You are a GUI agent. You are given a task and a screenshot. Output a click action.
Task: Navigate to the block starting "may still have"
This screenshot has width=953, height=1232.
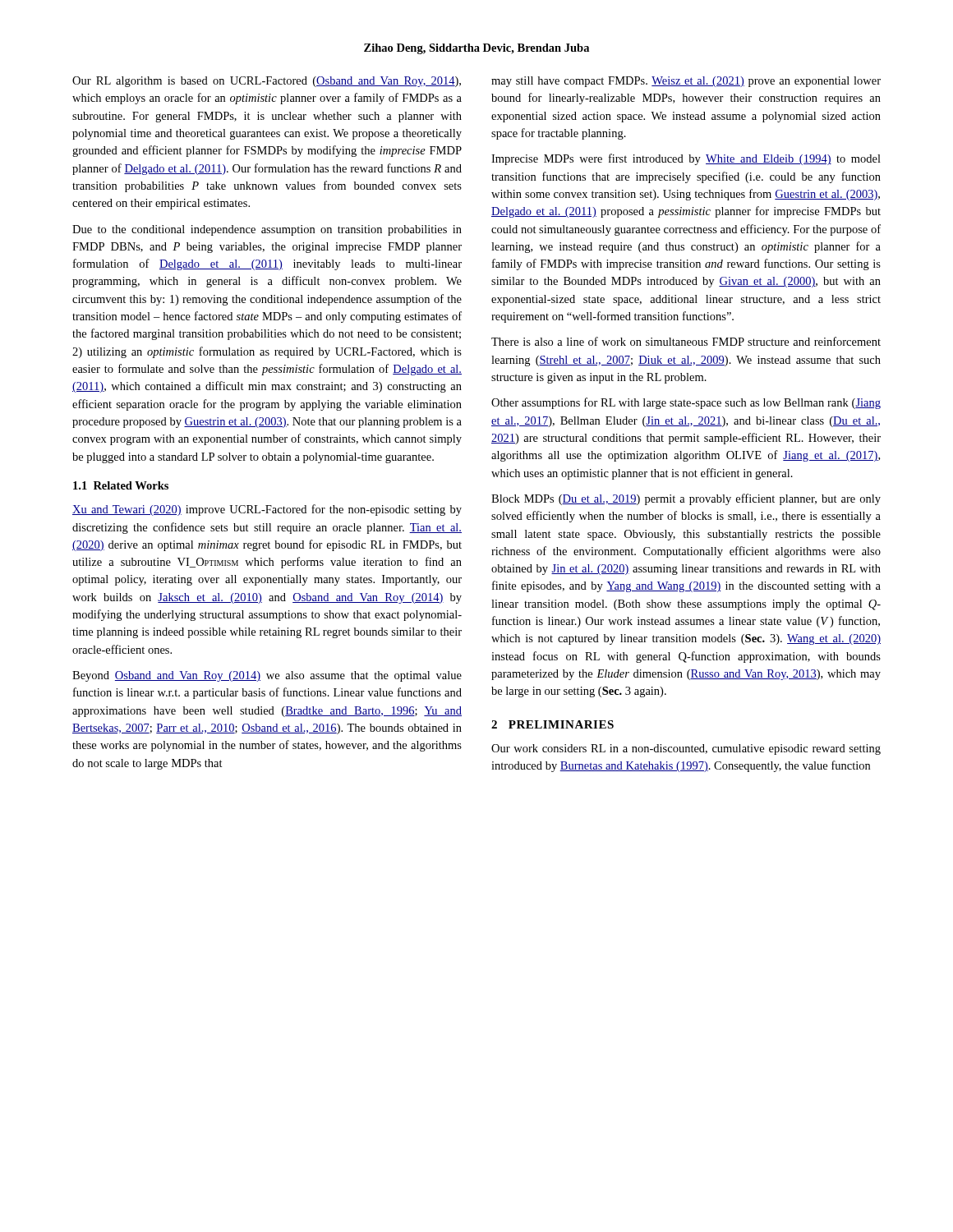686,107
